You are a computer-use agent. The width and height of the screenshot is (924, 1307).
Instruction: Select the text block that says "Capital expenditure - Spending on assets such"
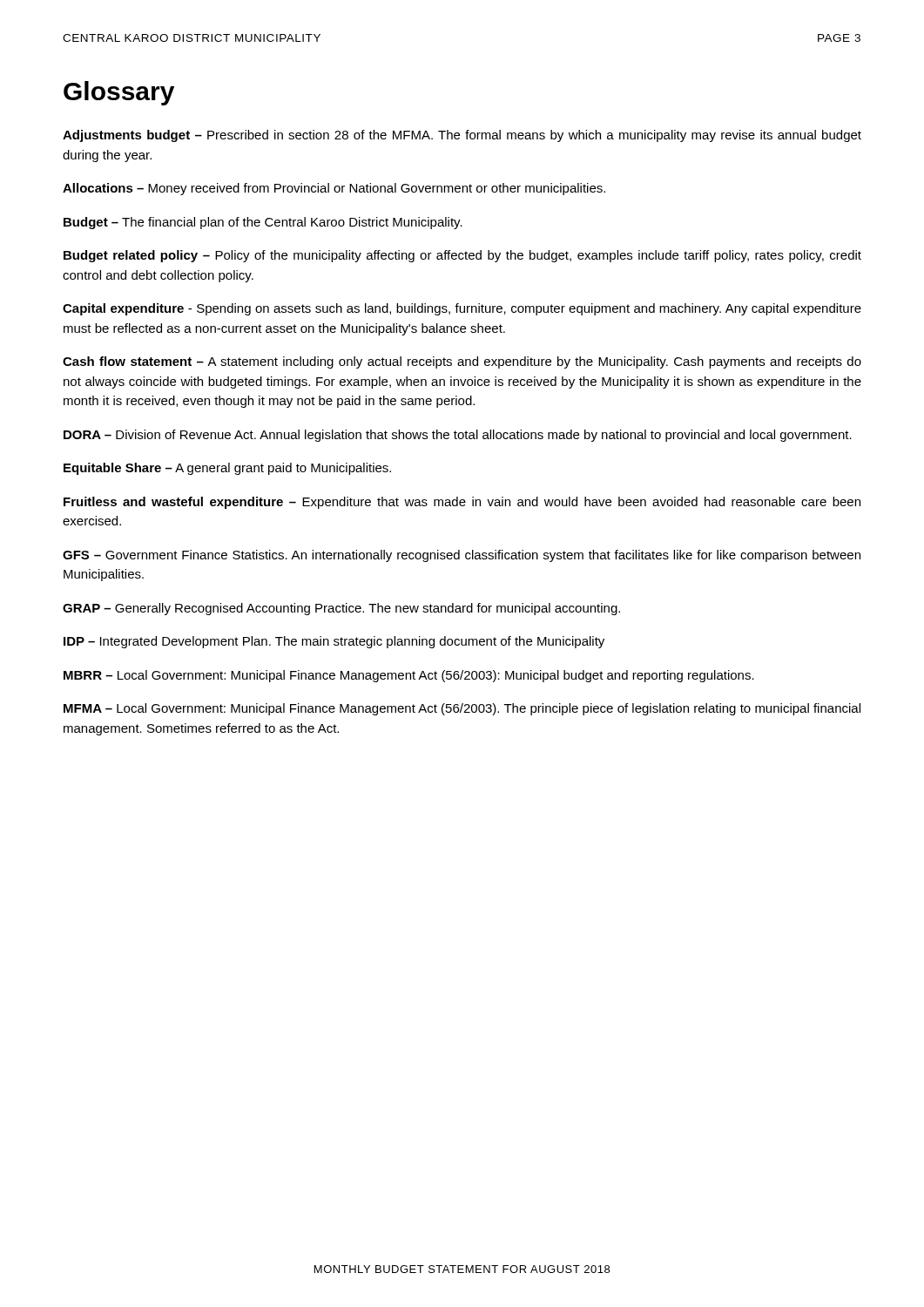click(x=462, y=319)
